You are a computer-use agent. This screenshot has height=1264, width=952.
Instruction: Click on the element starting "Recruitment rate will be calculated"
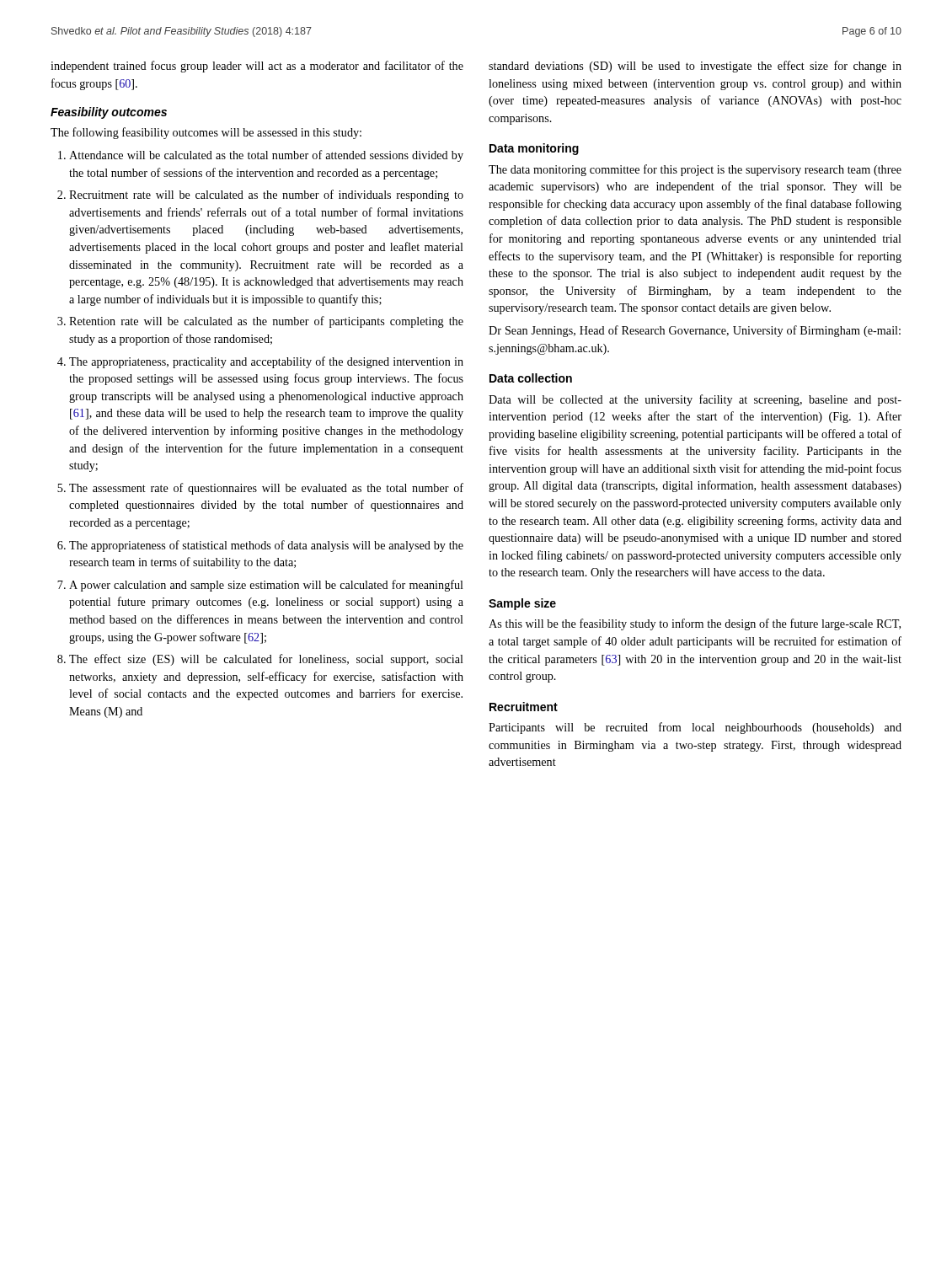[266, 247]
